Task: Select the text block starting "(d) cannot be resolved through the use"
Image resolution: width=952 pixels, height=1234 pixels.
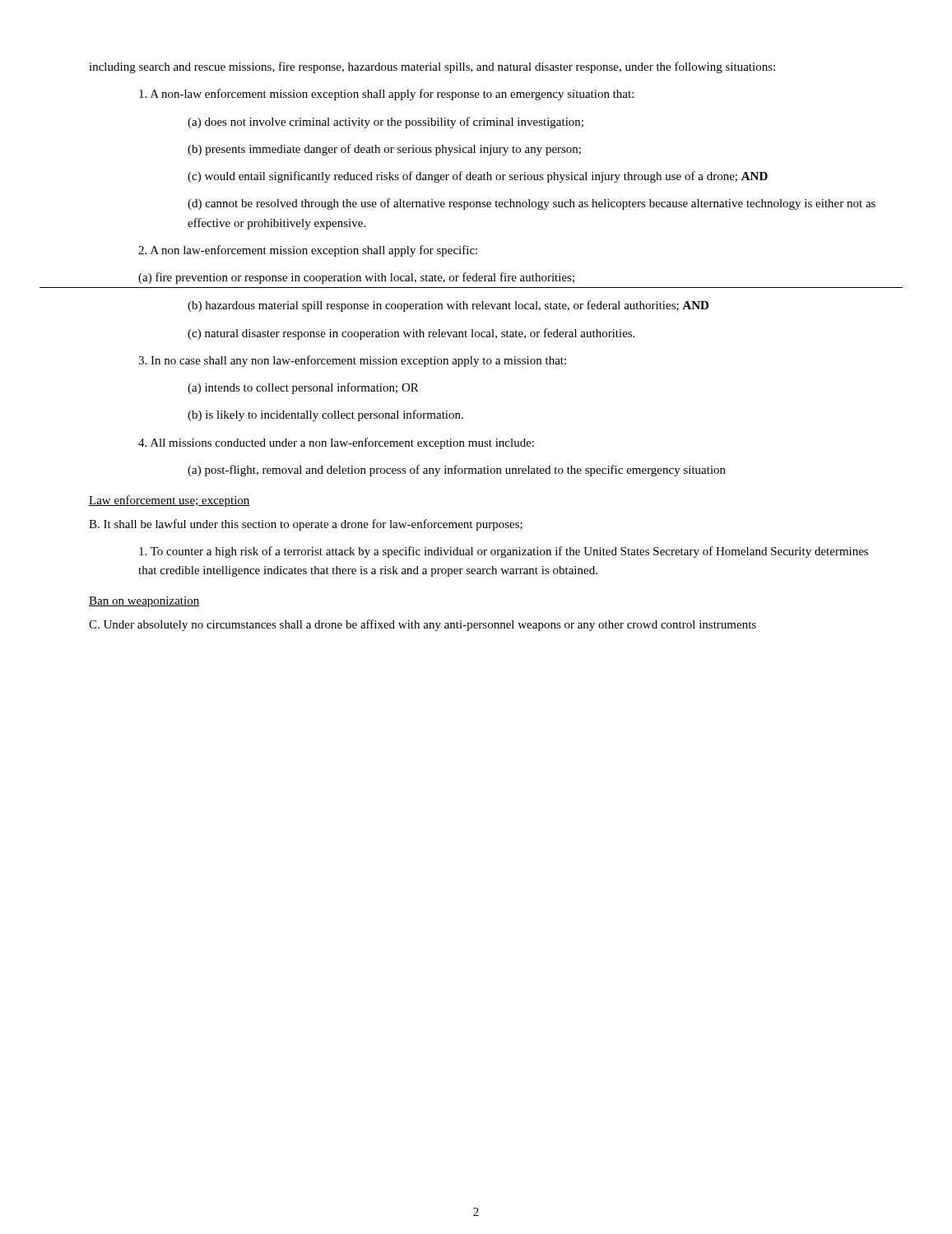Action: tap(532, 213)
